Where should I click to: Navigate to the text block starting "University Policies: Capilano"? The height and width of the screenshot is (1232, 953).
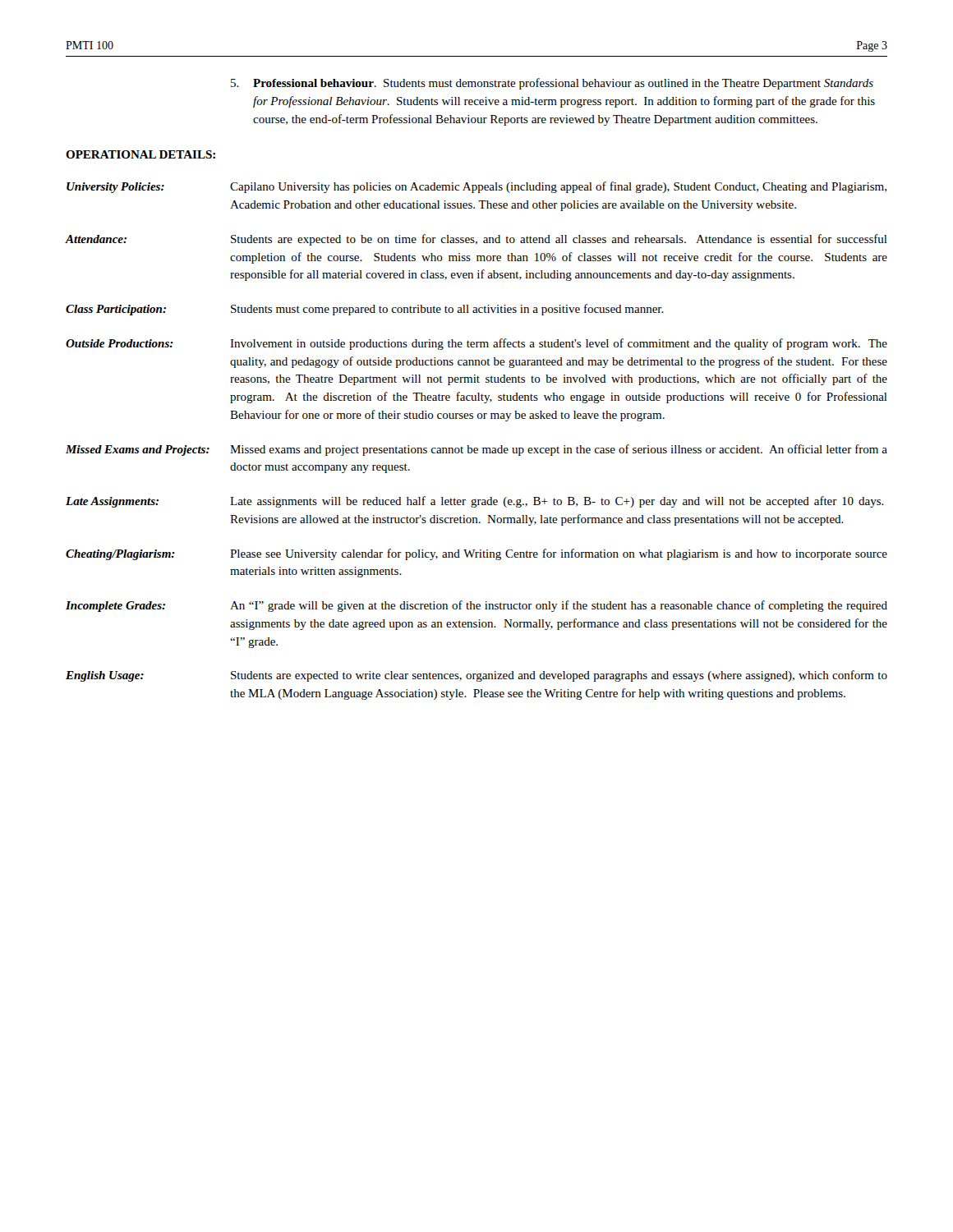[476, 196]
